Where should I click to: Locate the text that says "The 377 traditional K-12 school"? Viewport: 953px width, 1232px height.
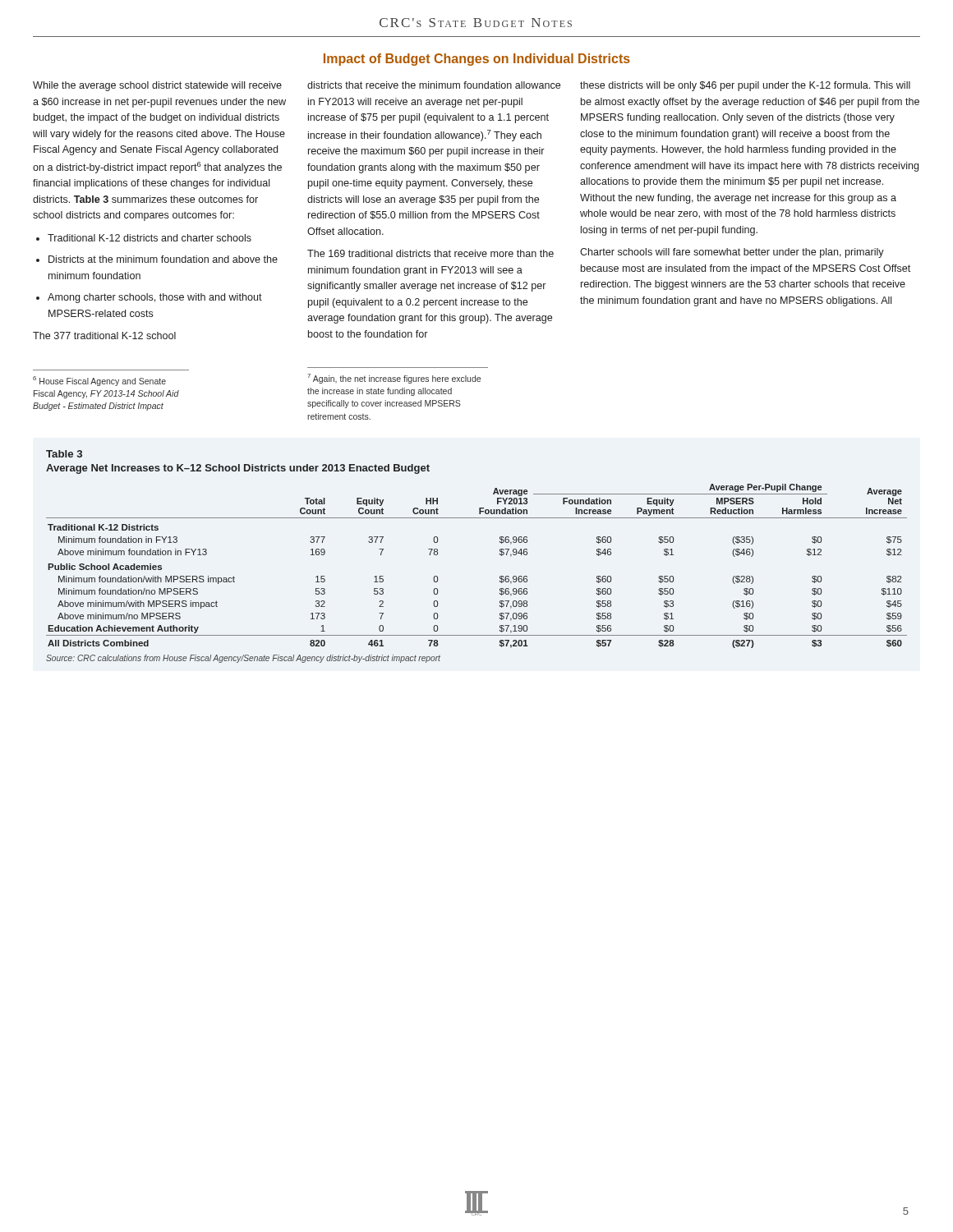pyautogui.click(x=160, y=337)
